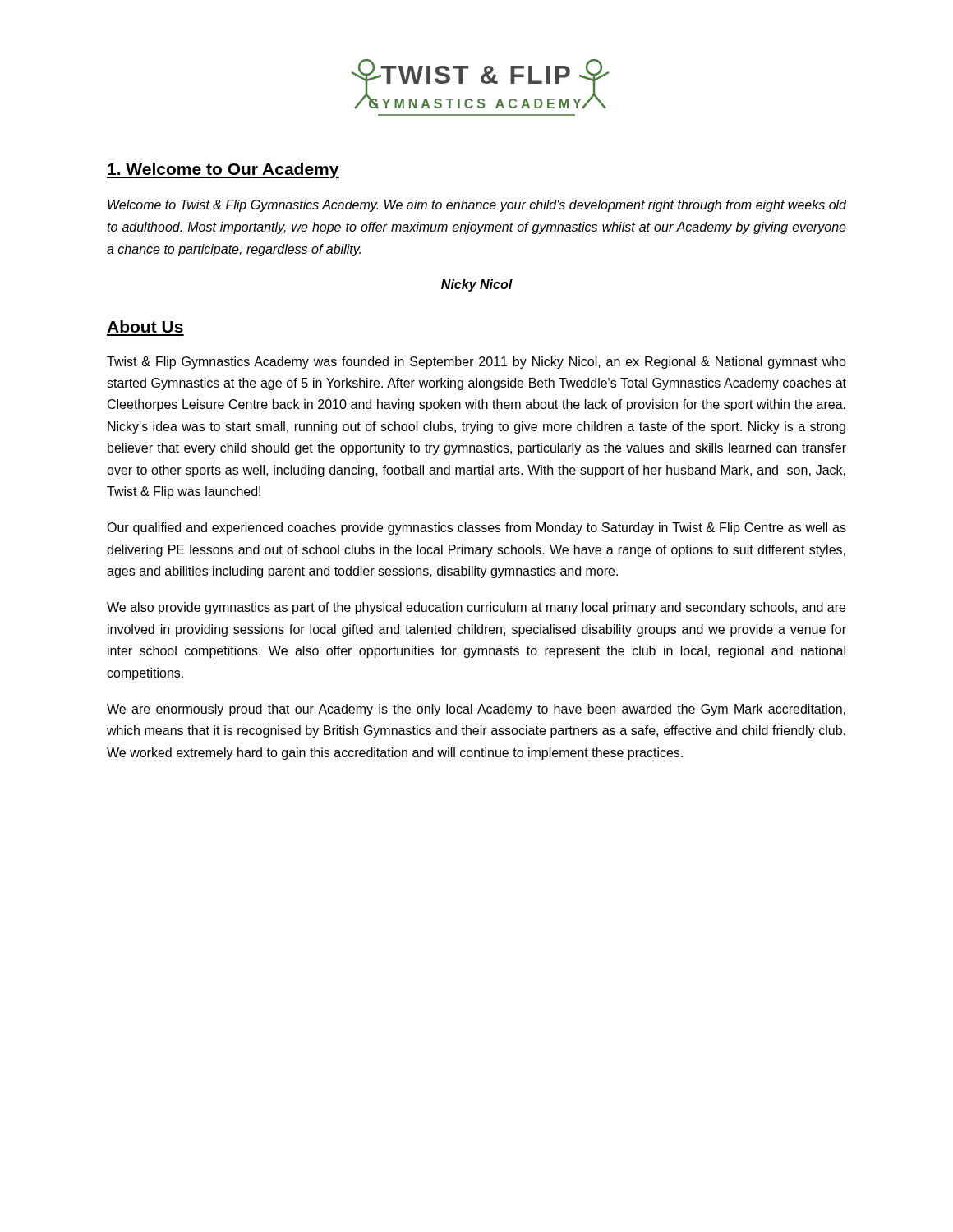Navigate to the element starting "Twist & Flip Gymnastics Academy was founded"

point(476,426)
